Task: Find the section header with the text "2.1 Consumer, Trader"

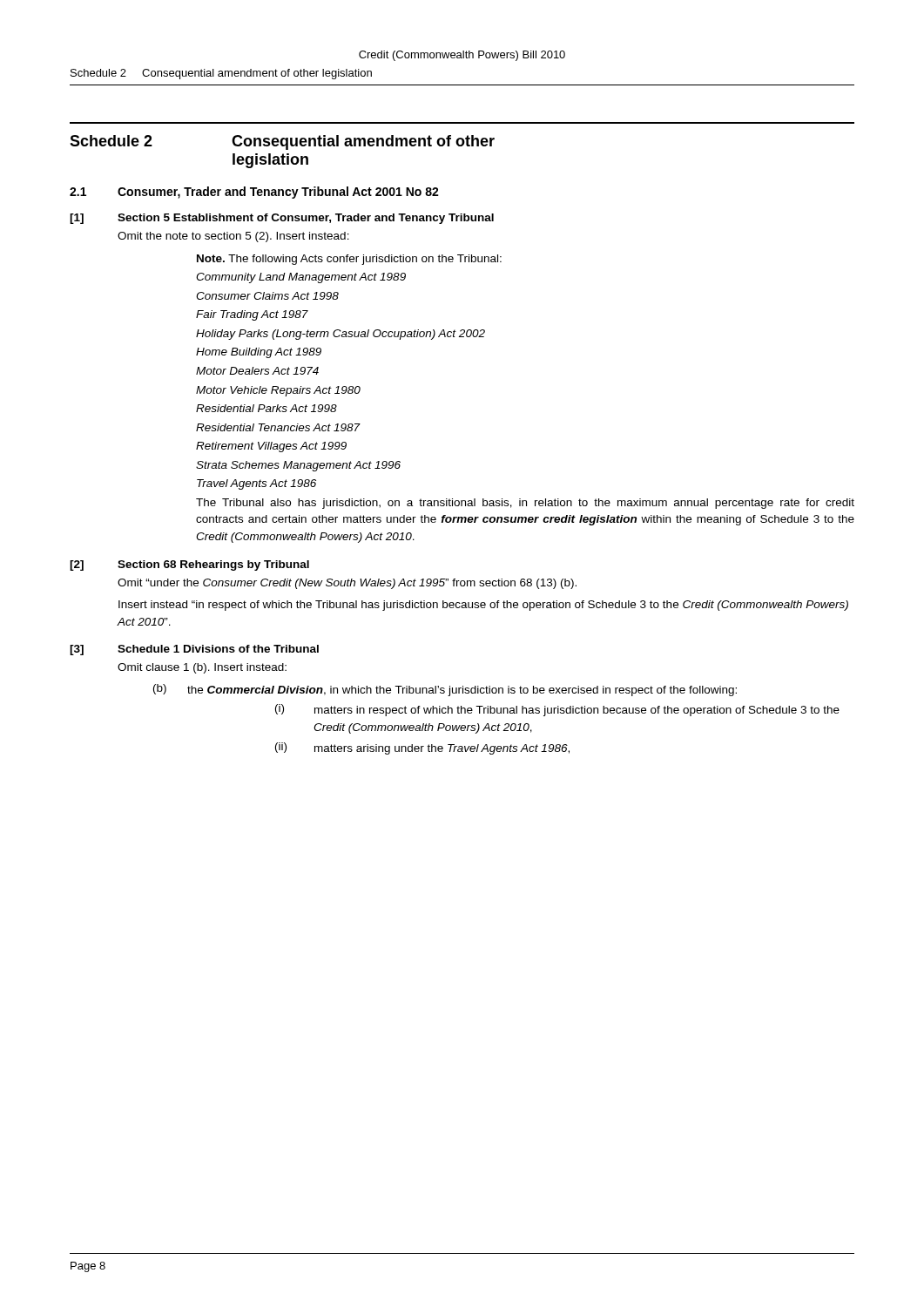Action: point(254,193)
